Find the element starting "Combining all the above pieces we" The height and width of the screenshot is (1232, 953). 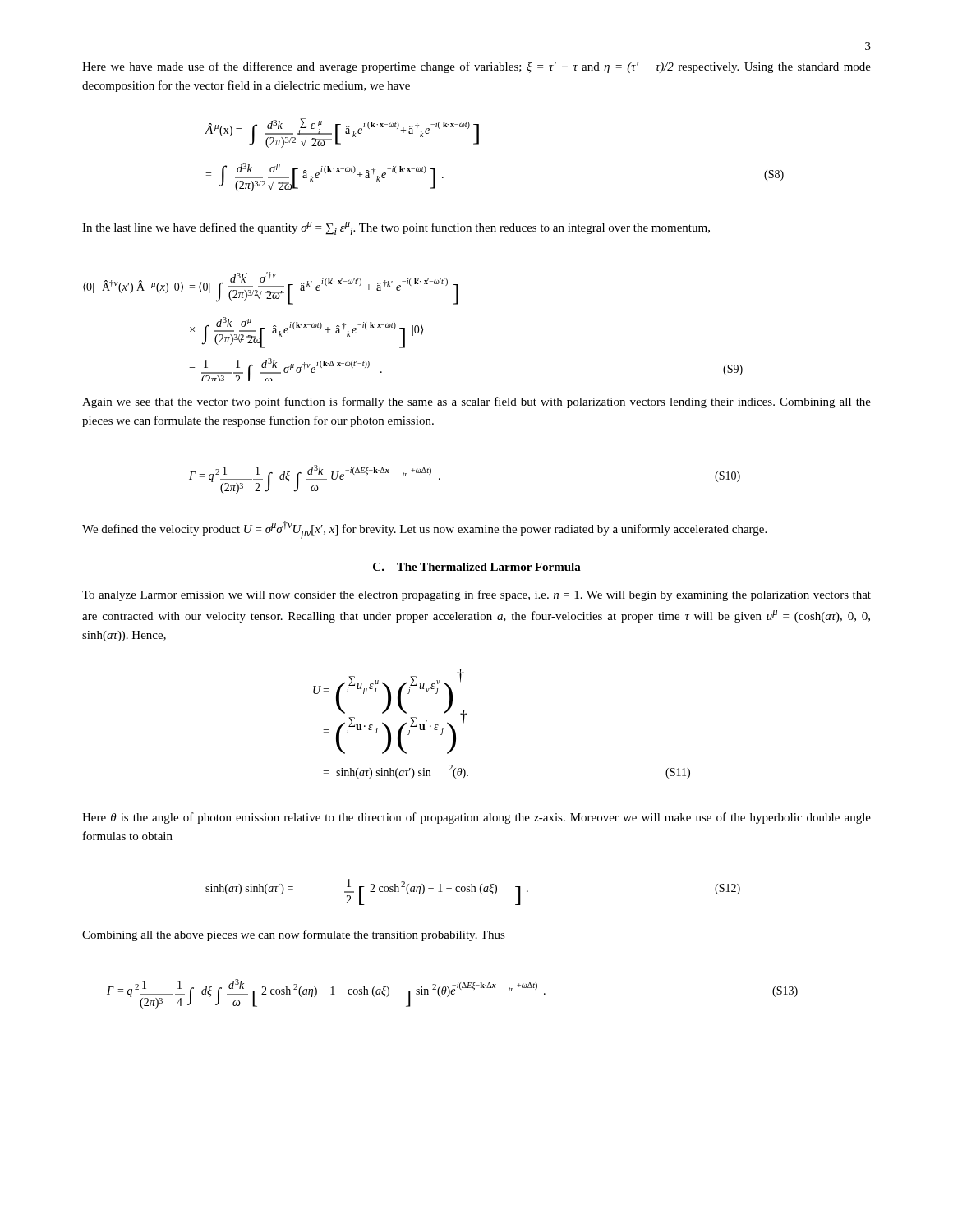click(x=476, y=935)
